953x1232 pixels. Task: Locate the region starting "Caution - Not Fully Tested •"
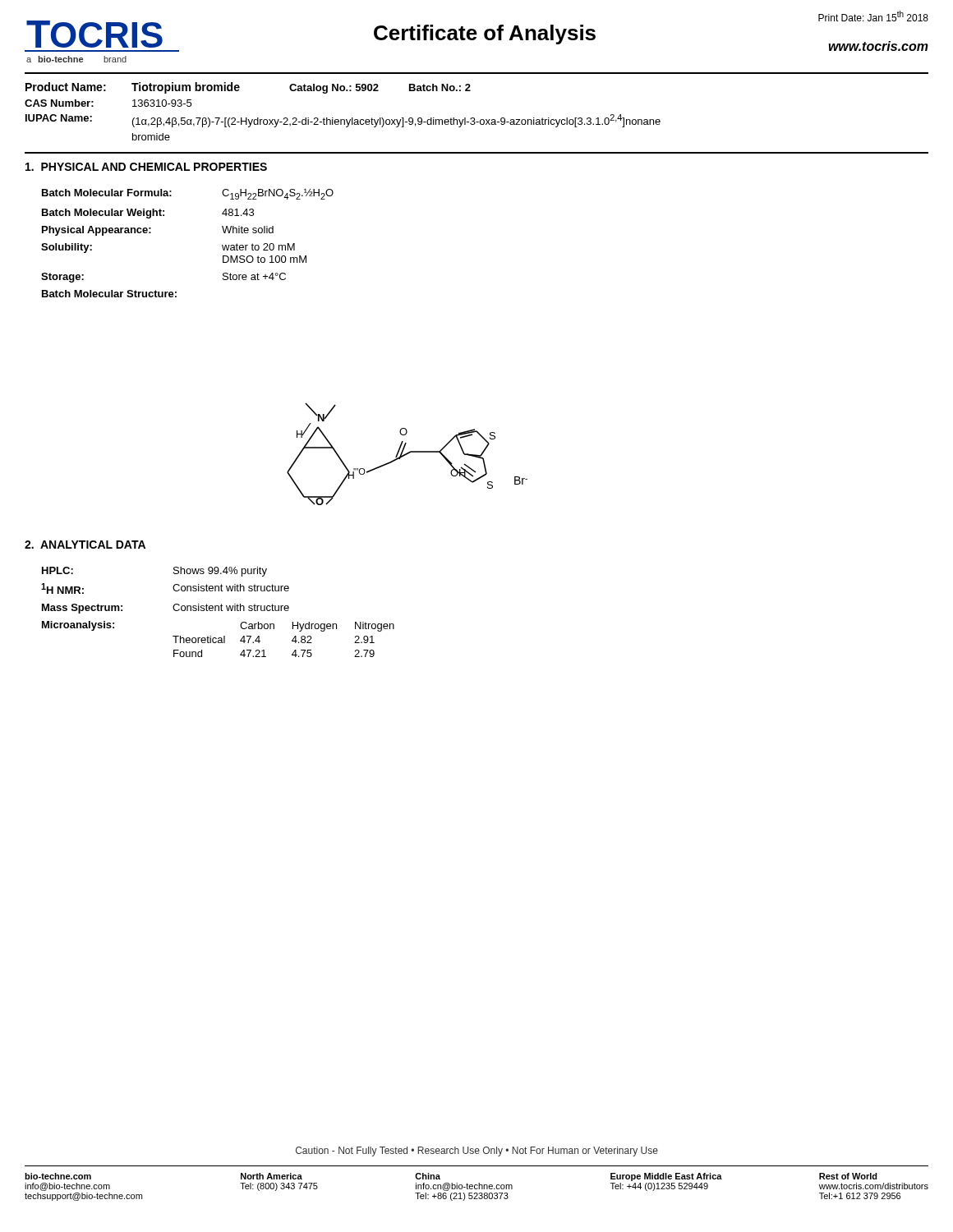coord(476,1151)
